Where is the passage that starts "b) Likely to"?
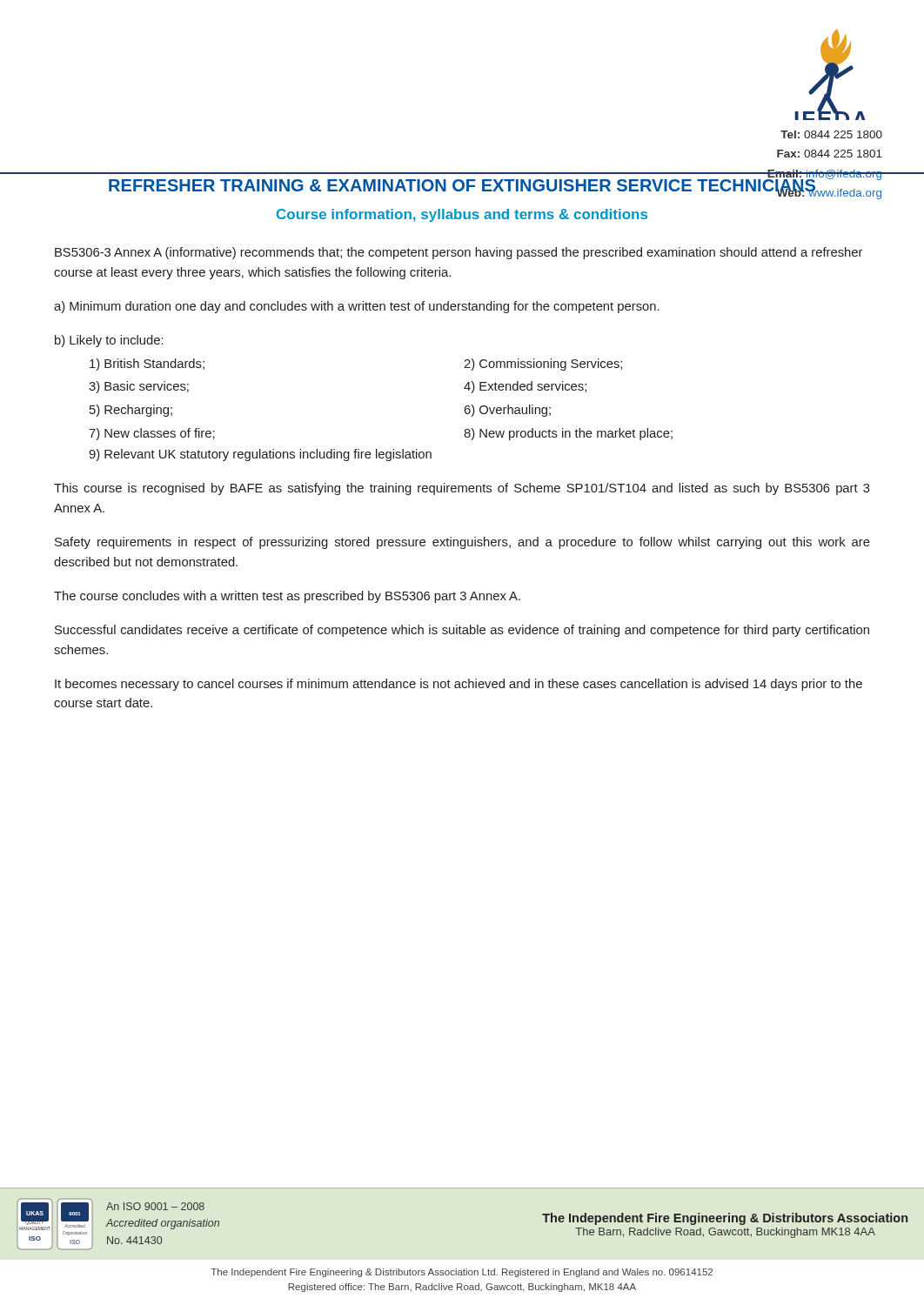Screen dimensions: 1305x924 [x=109, y=340]
